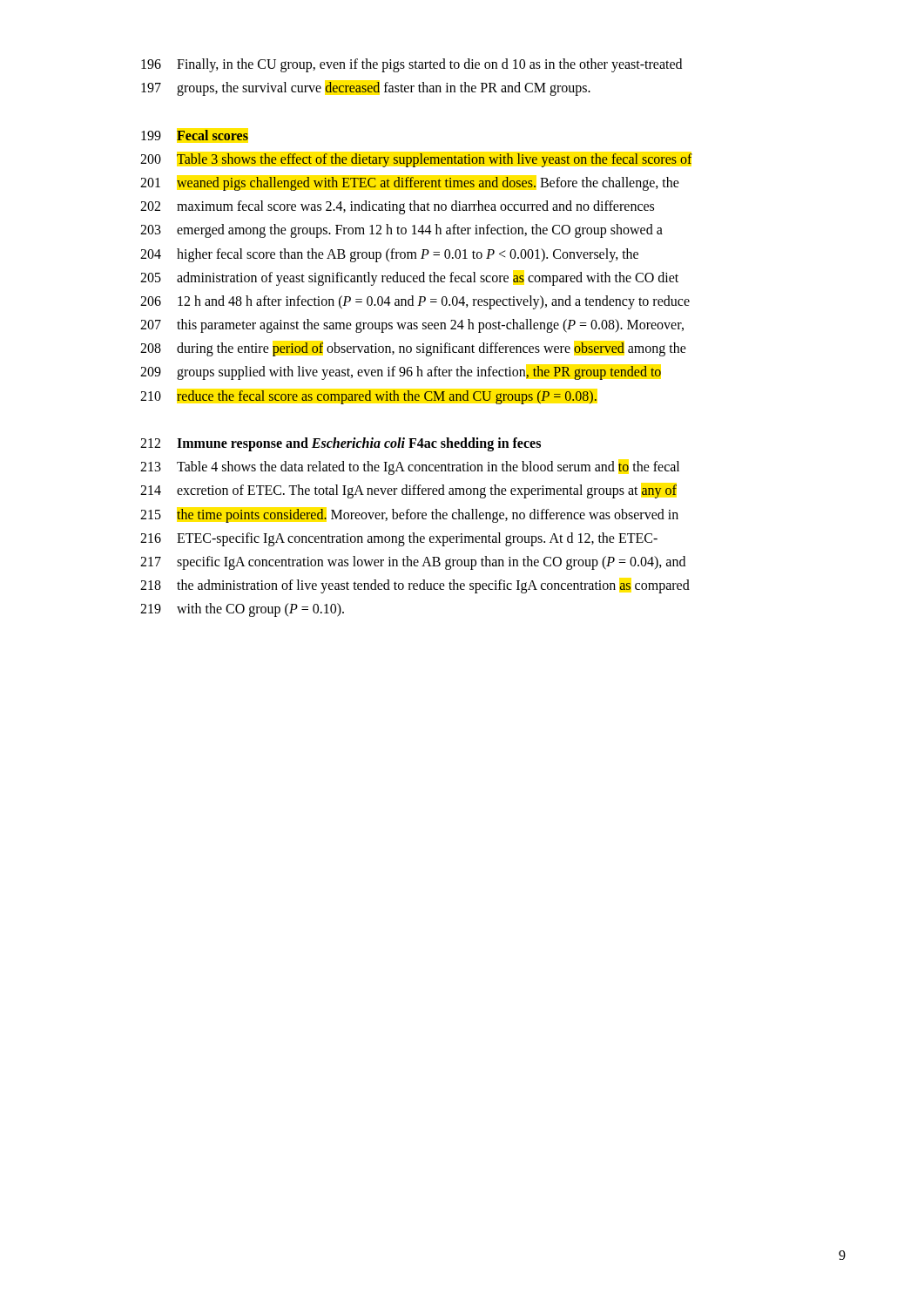This screenshot has width=924, height=1307.
Task: Where does it say "199 Fecal scores"?
Action: pos(195,135)
